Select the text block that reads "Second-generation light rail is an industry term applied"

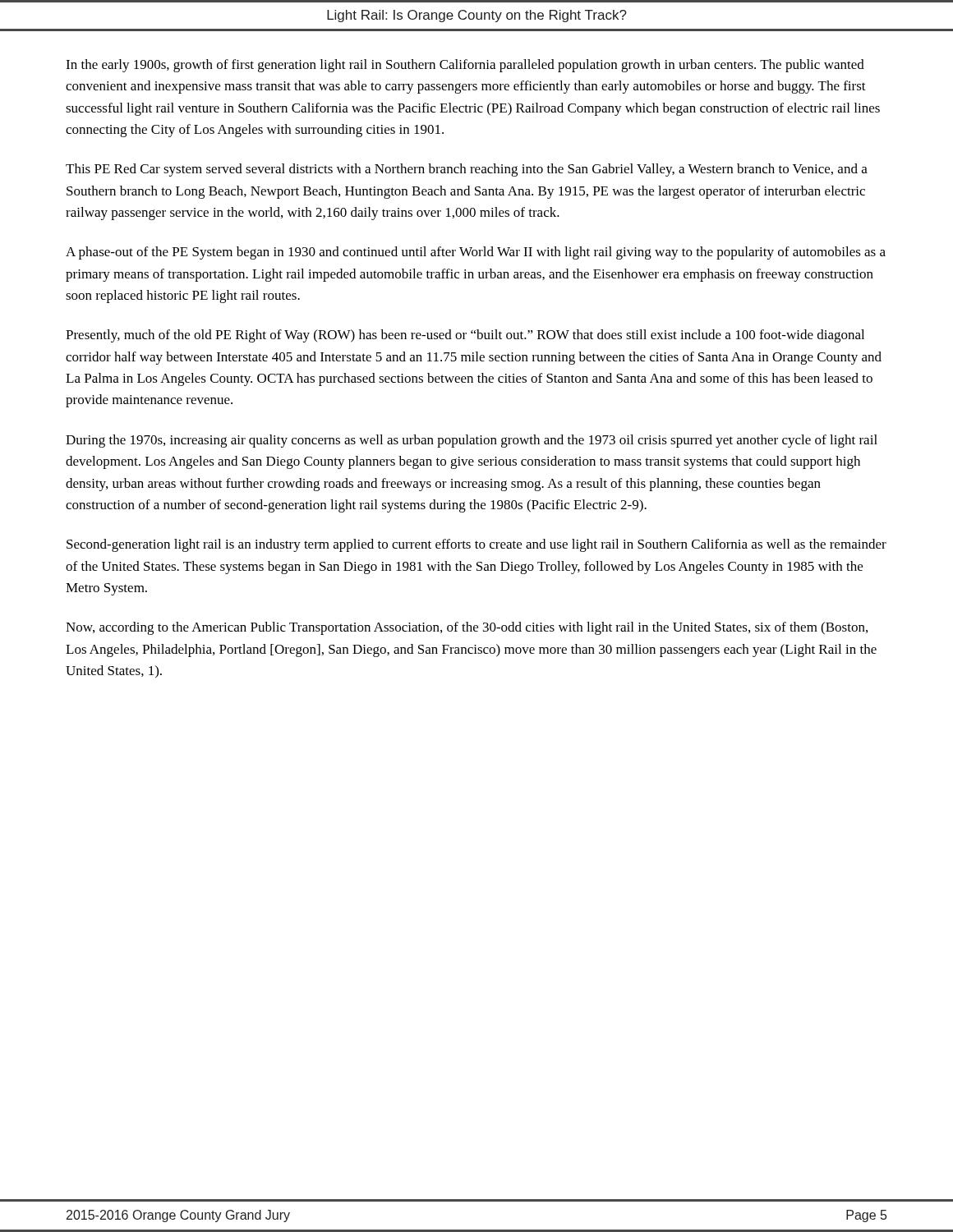pyautogui.click(x=476, y=566)
